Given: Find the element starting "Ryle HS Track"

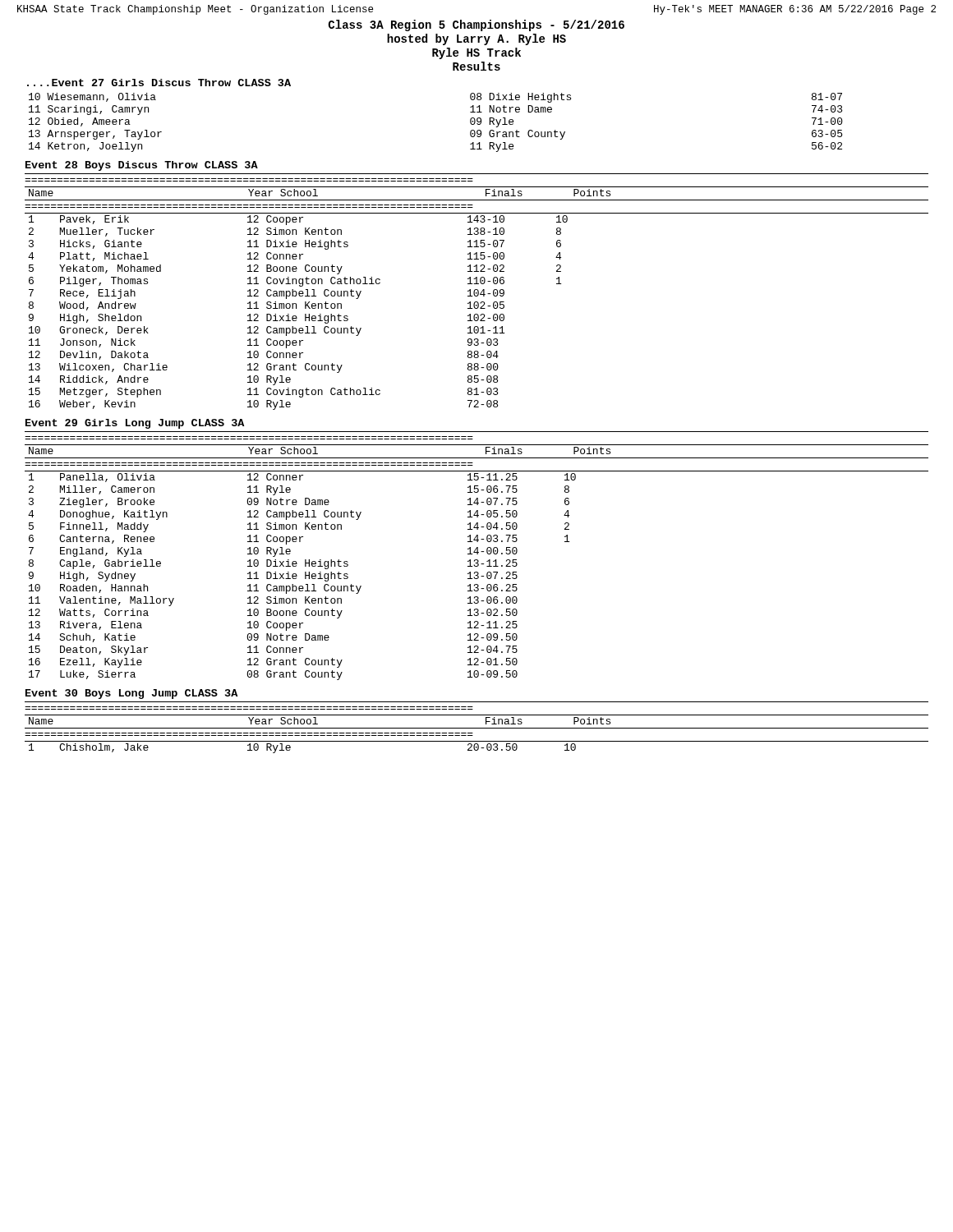Looking at the screenshot, I should [x=476, y=53].
